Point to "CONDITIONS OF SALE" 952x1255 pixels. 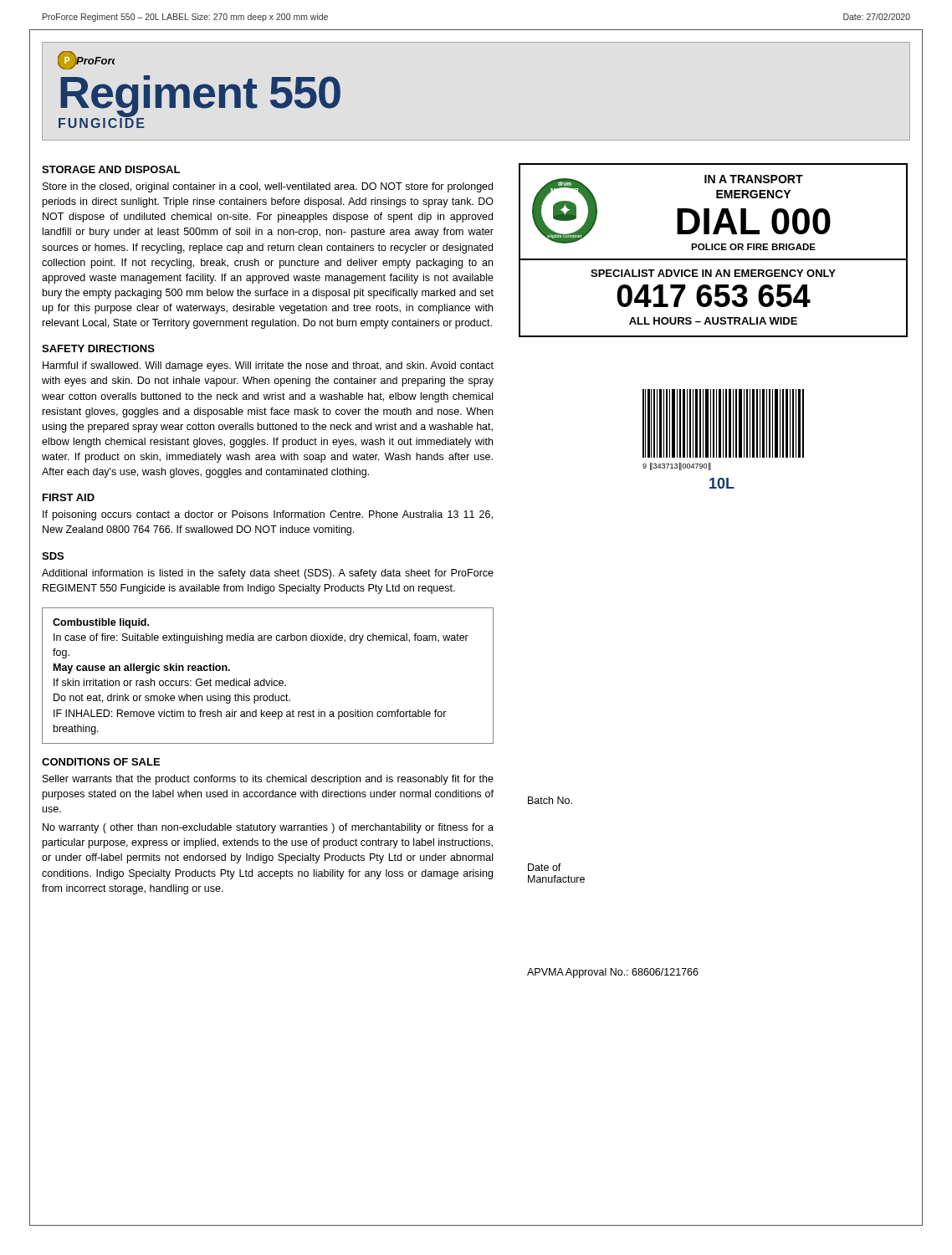click(x=101, y=762)
